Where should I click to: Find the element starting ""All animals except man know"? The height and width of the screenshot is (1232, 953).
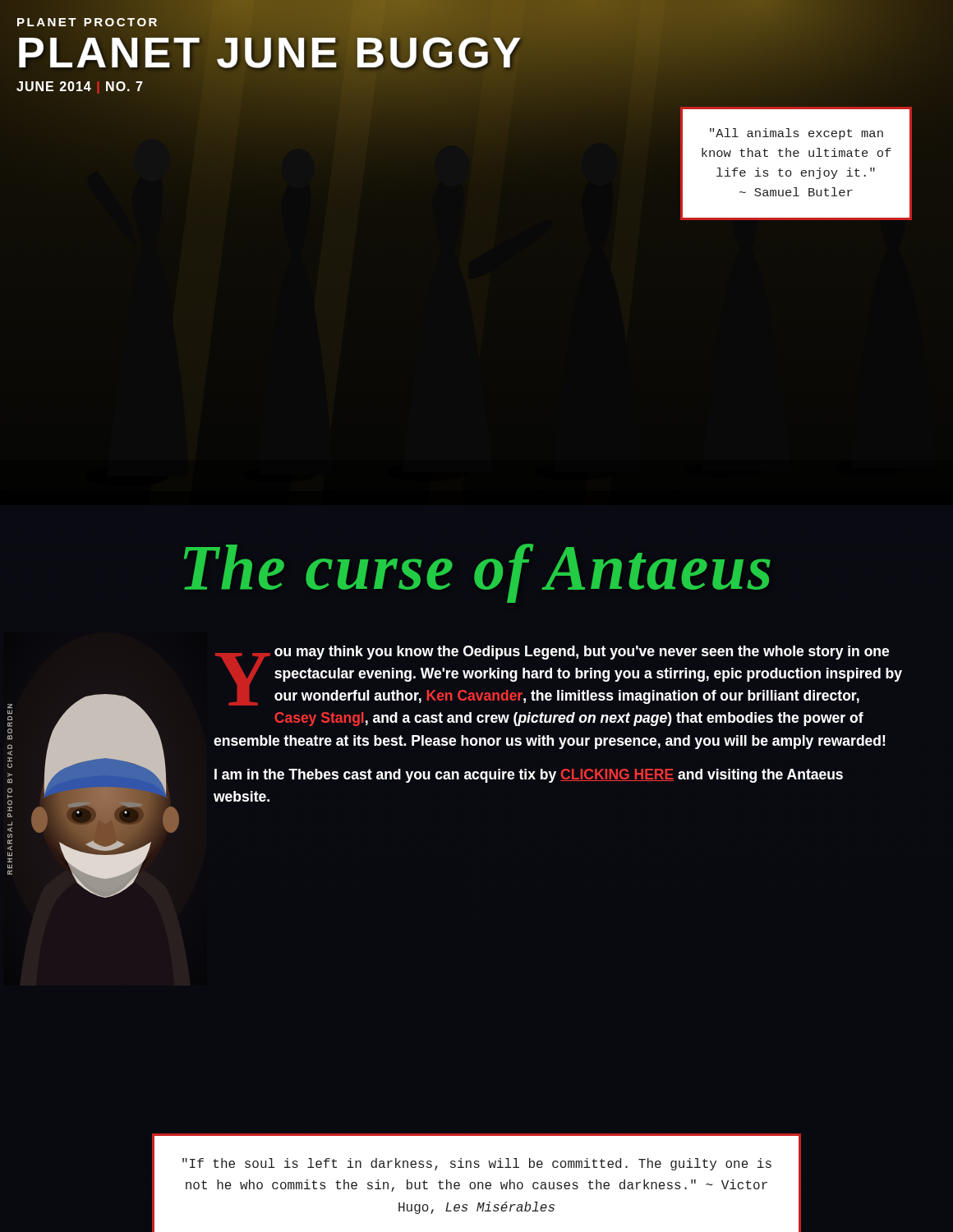(x=796, y=163)
